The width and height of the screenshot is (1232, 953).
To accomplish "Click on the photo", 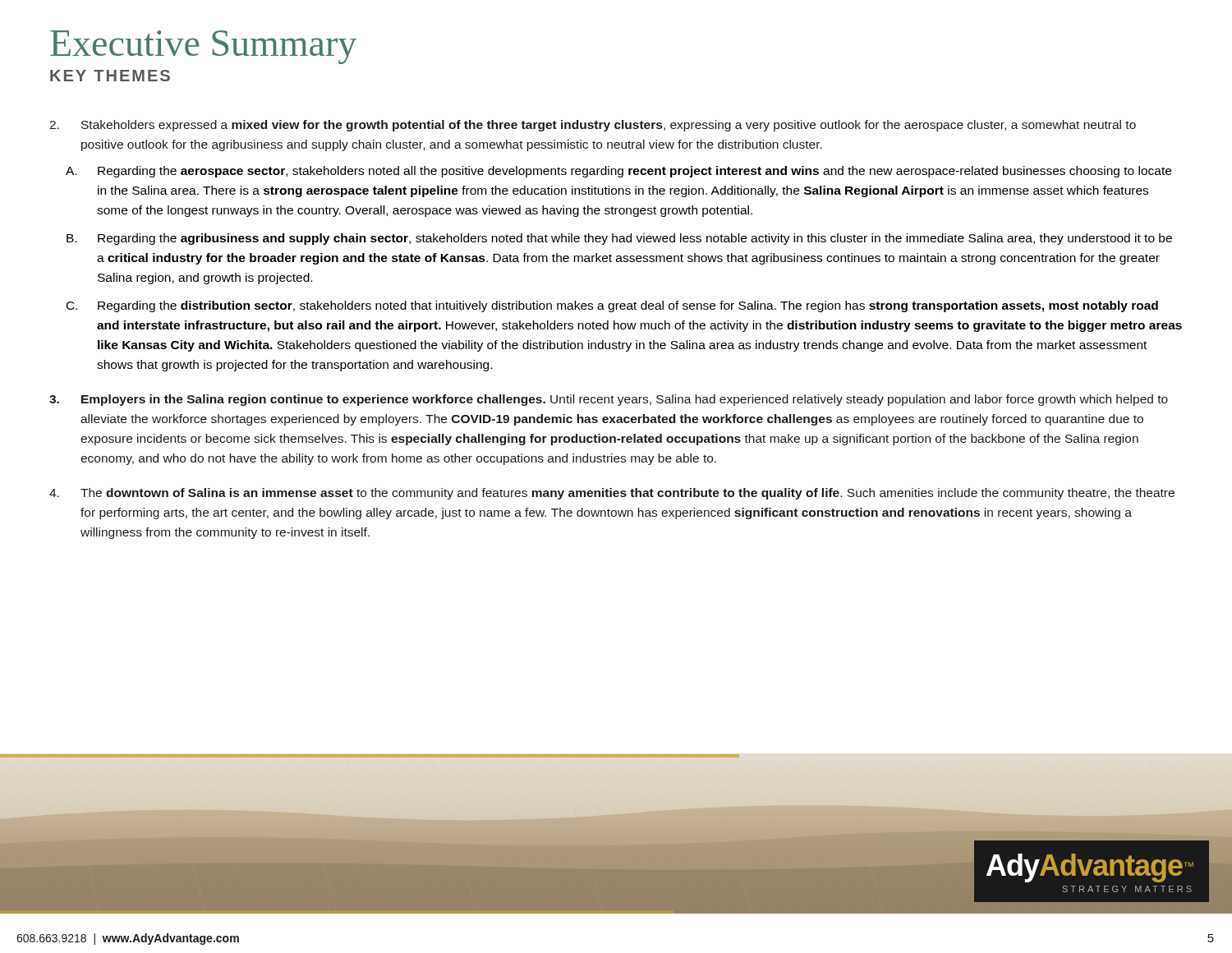I will pos(616,833).
